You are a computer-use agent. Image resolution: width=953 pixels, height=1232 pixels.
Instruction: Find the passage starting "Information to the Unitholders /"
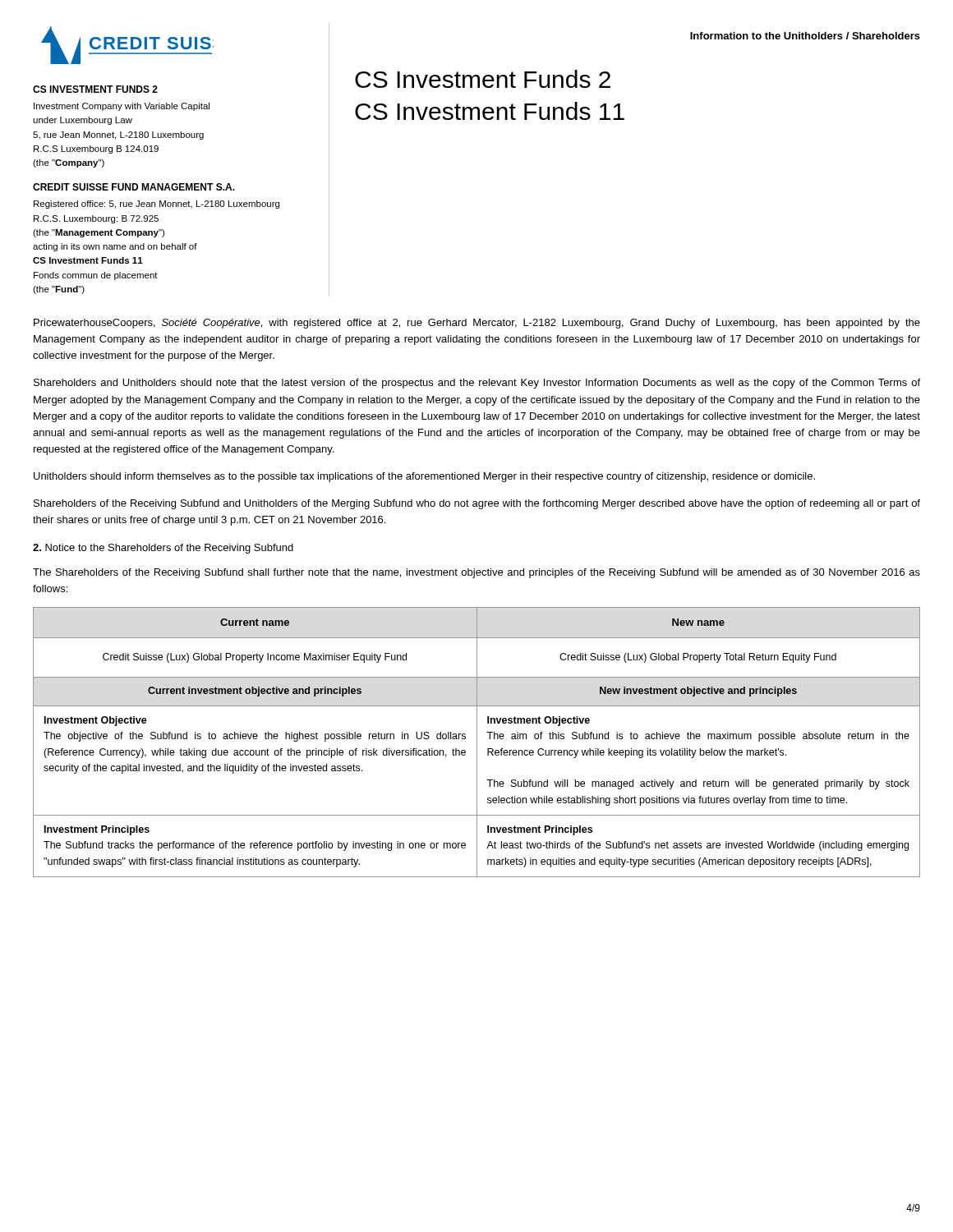tap(805, 36)
